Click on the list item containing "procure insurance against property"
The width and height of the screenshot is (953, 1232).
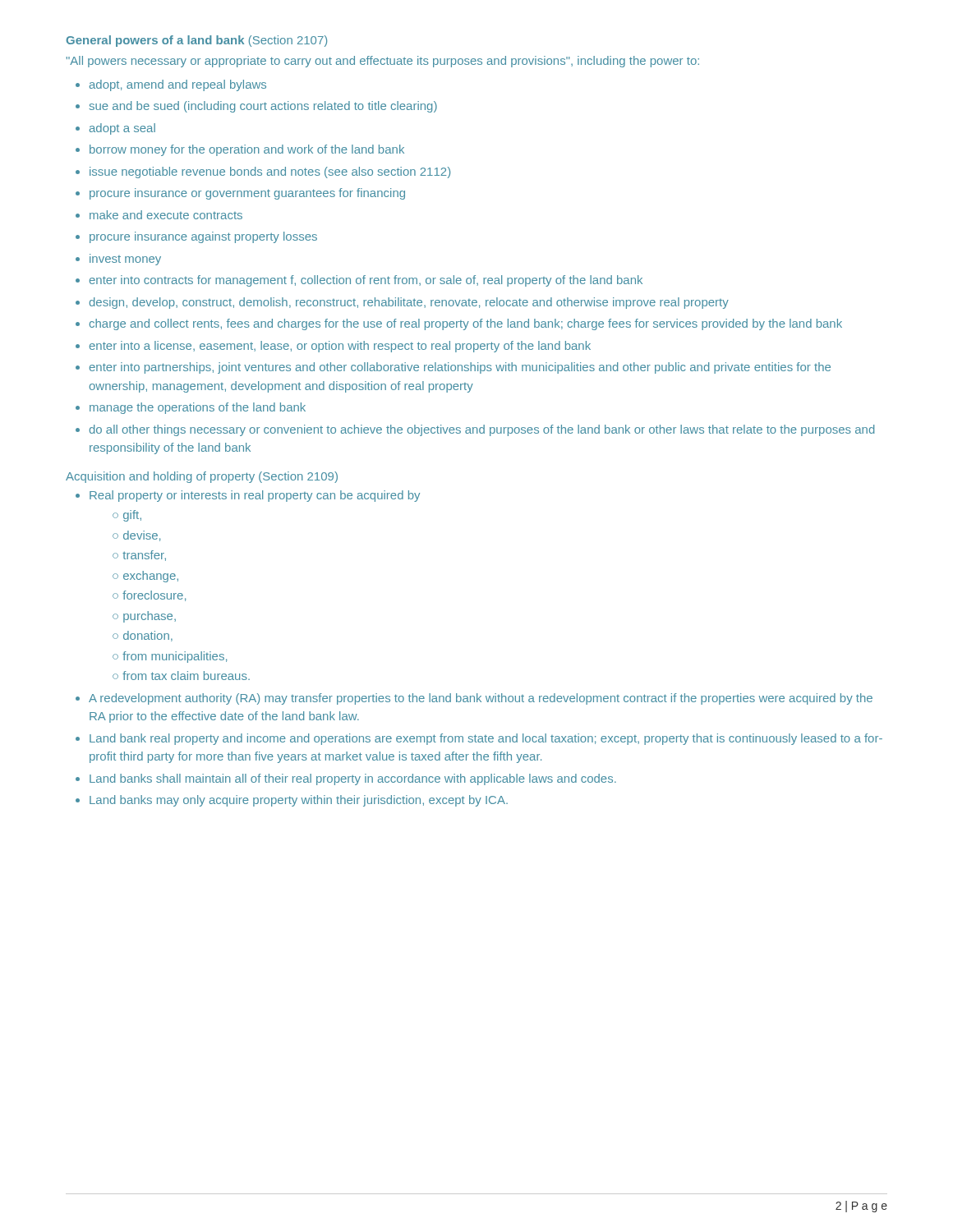[x=203, y=236]
